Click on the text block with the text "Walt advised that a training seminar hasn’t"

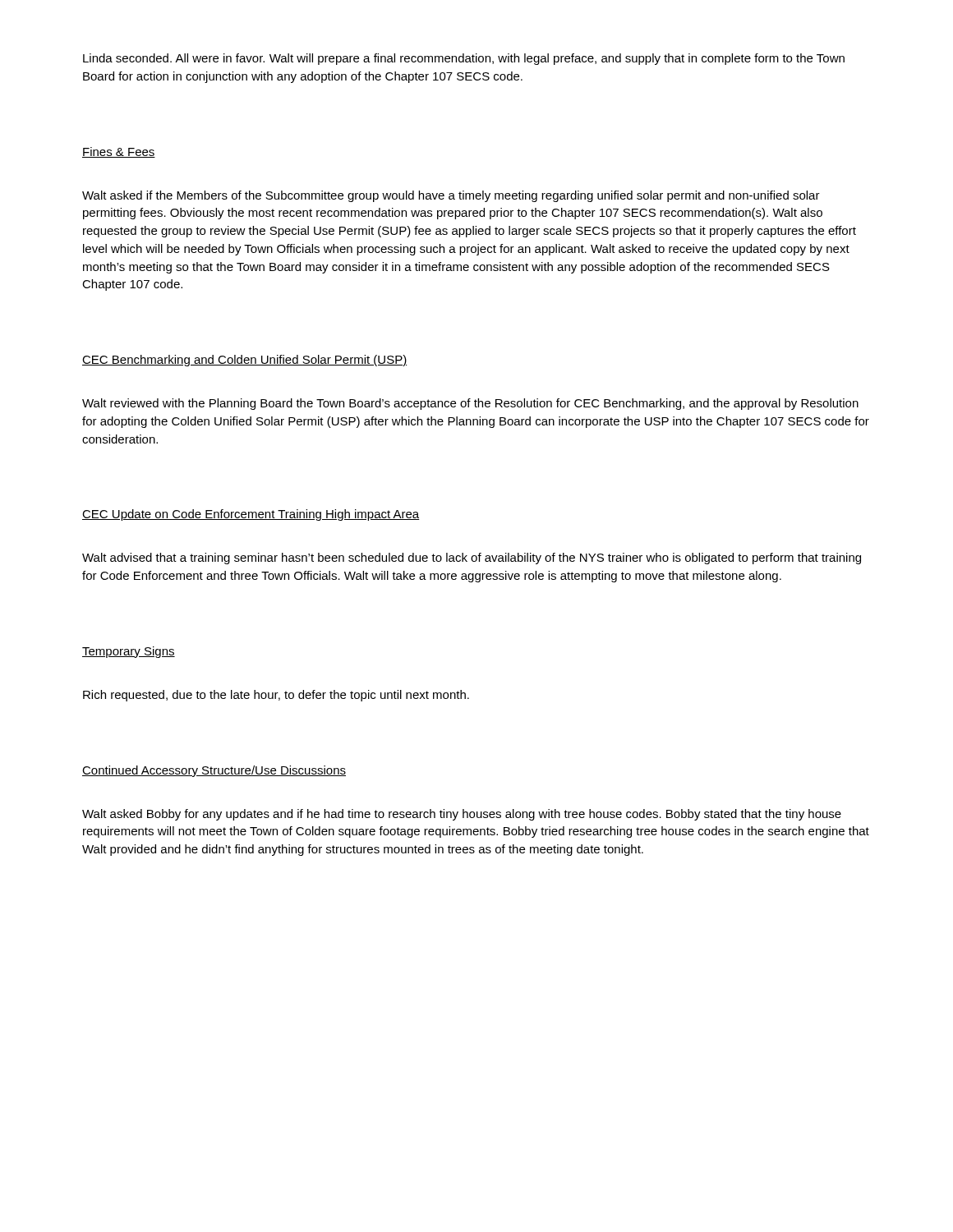tap(472, 566)
